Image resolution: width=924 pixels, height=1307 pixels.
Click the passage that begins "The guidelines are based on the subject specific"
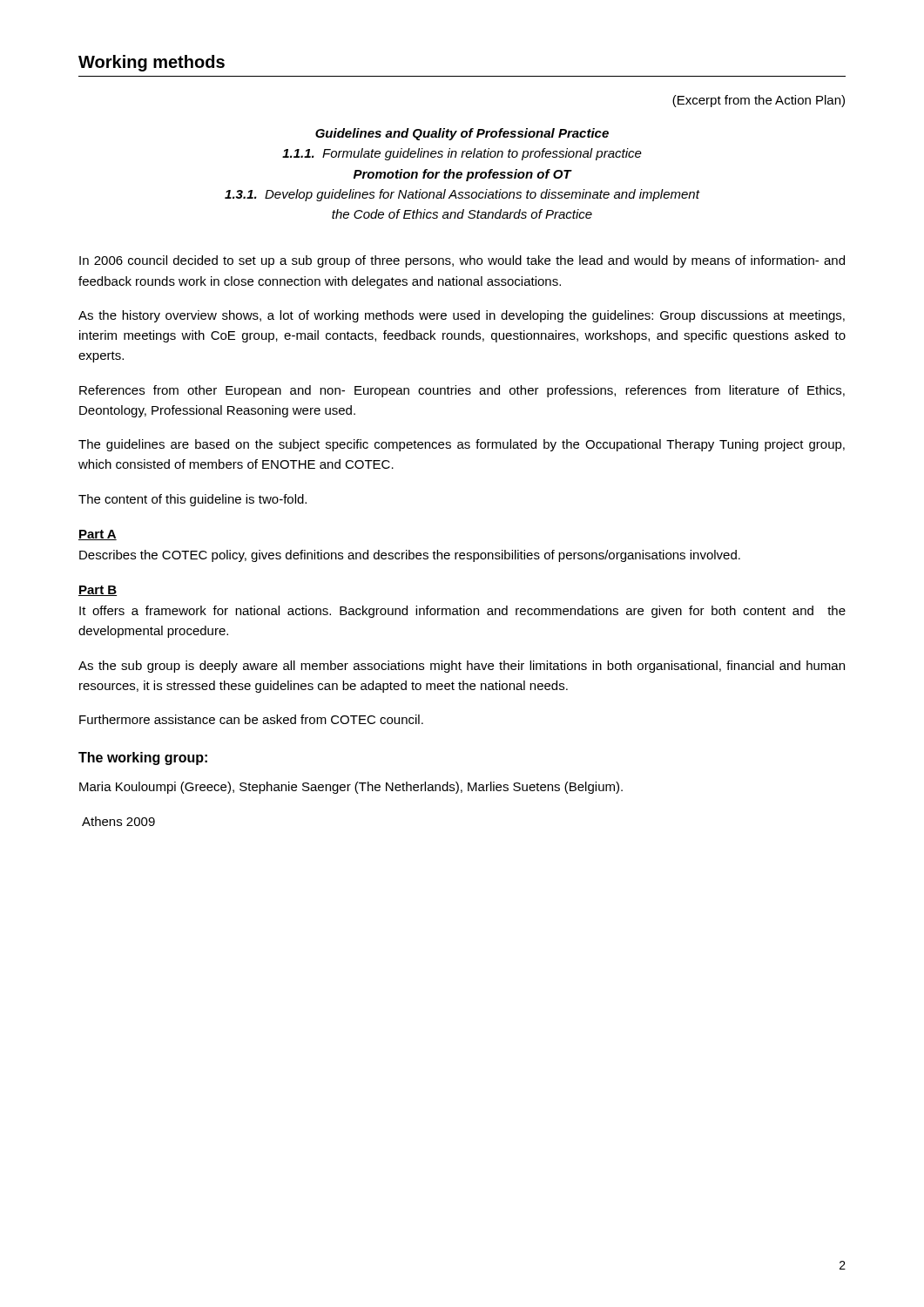tap(462, 454)
